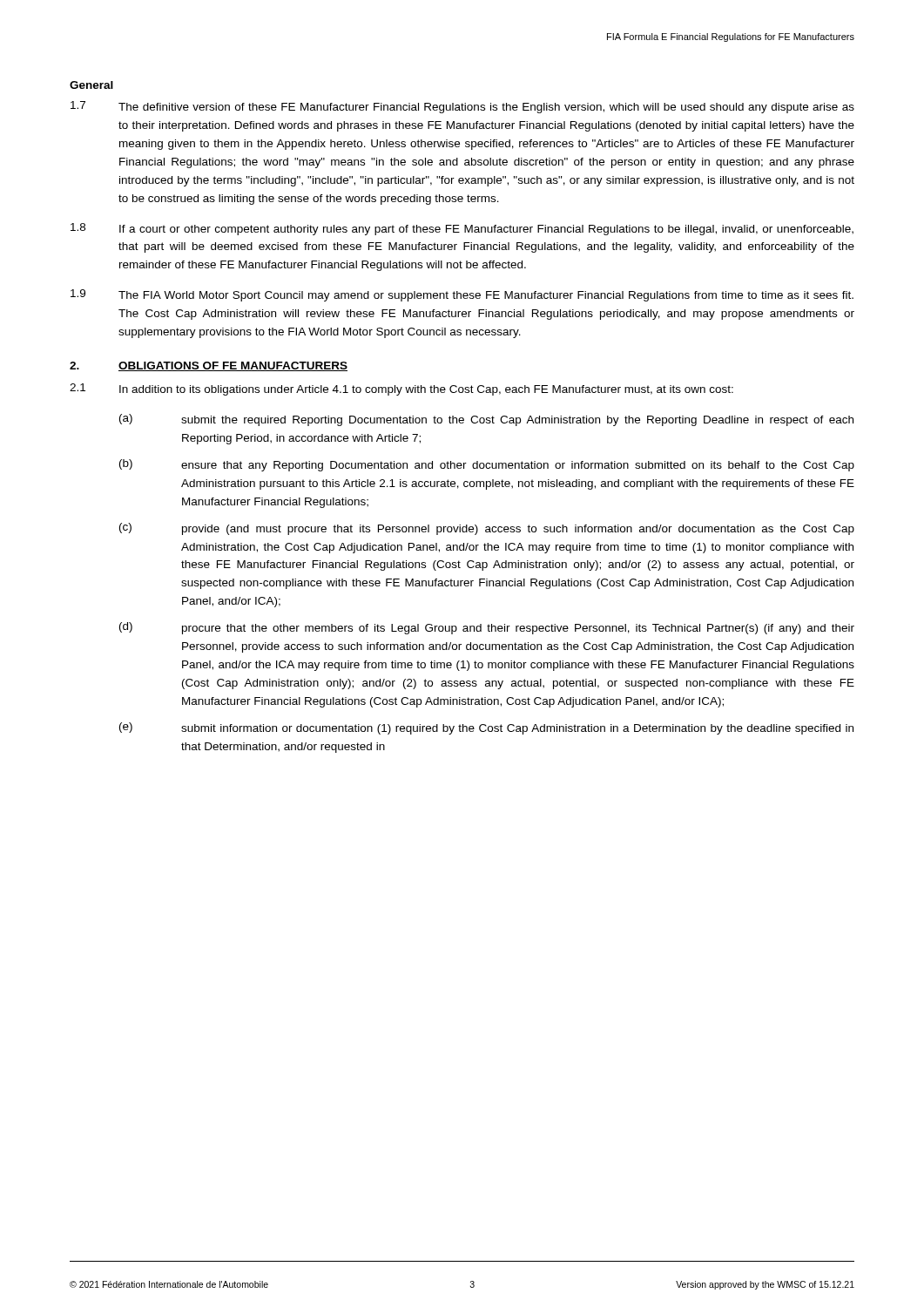Locate the block of text that opens with "(a) submit the"
The width and height of the screenshot is (924, 1307).
(x=486, y=430)
